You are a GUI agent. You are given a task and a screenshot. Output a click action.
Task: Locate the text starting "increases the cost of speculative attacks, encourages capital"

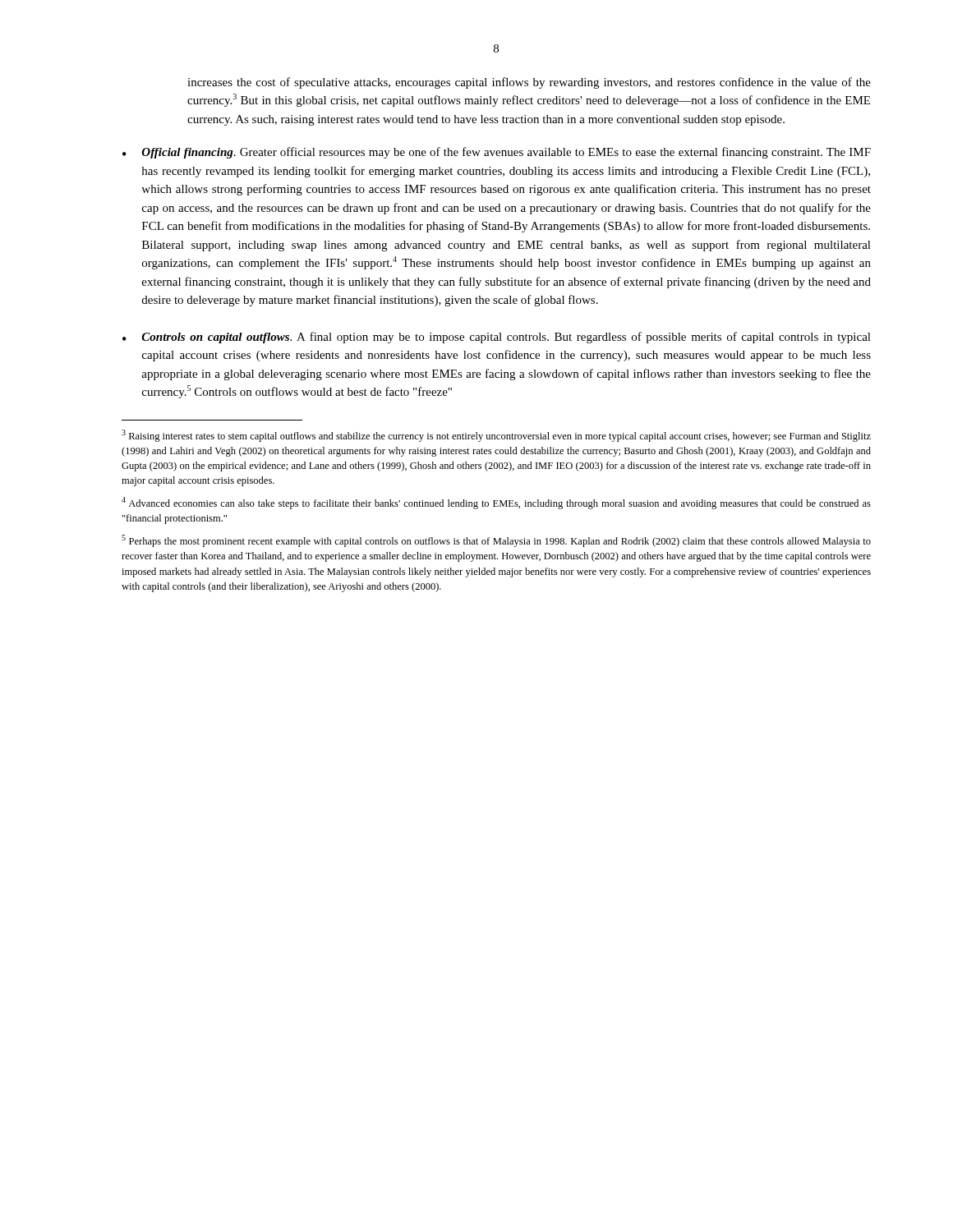point(529,100)
